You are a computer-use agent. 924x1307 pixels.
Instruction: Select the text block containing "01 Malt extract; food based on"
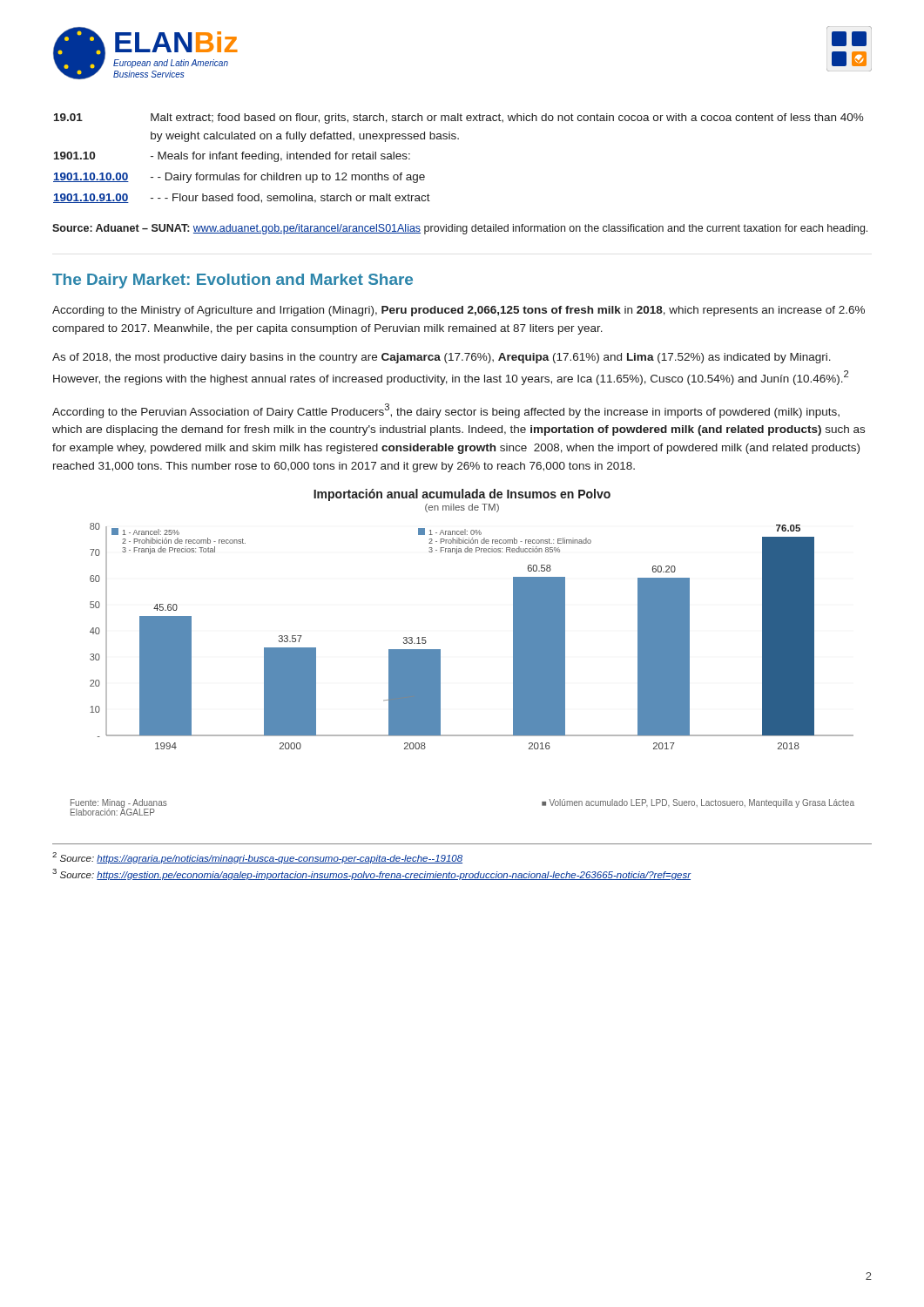[x=459, y=119]
